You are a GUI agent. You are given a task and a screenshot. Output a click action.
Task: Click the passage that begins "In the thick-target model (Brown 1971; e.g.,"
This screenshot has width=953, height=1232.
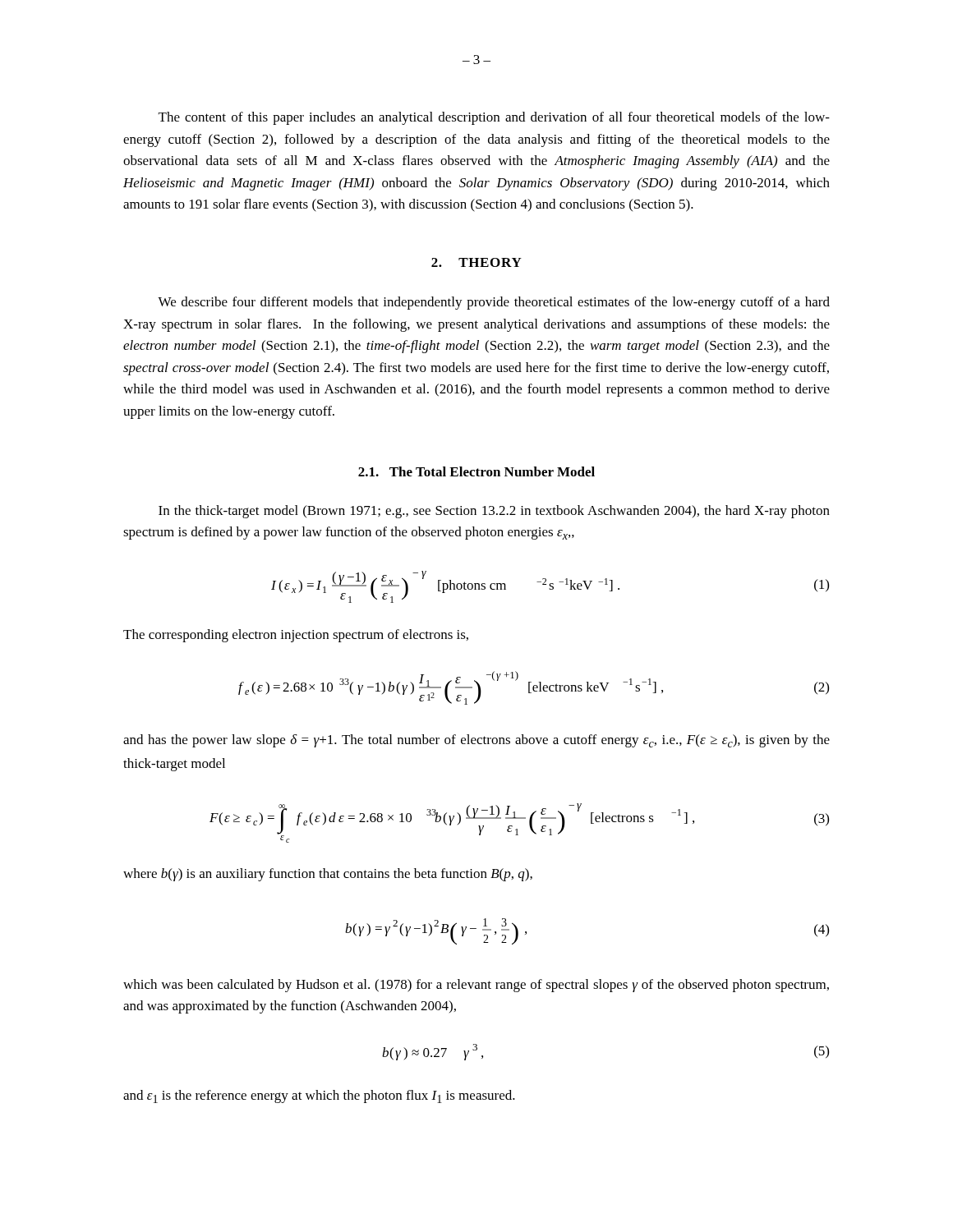click(476, 522)
